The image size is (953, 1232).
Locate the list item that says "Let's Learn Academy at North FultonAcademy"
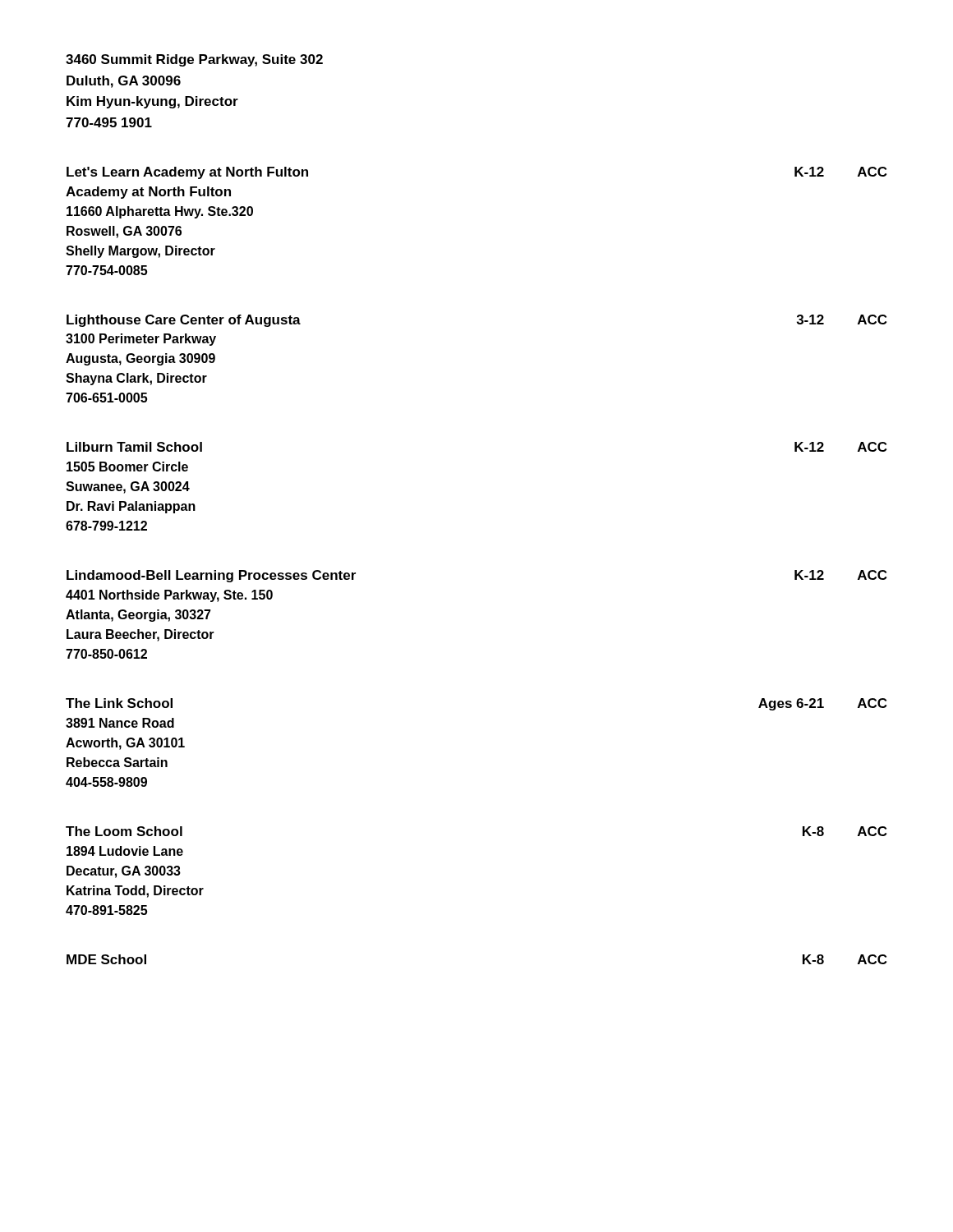[x=181, y=173]
